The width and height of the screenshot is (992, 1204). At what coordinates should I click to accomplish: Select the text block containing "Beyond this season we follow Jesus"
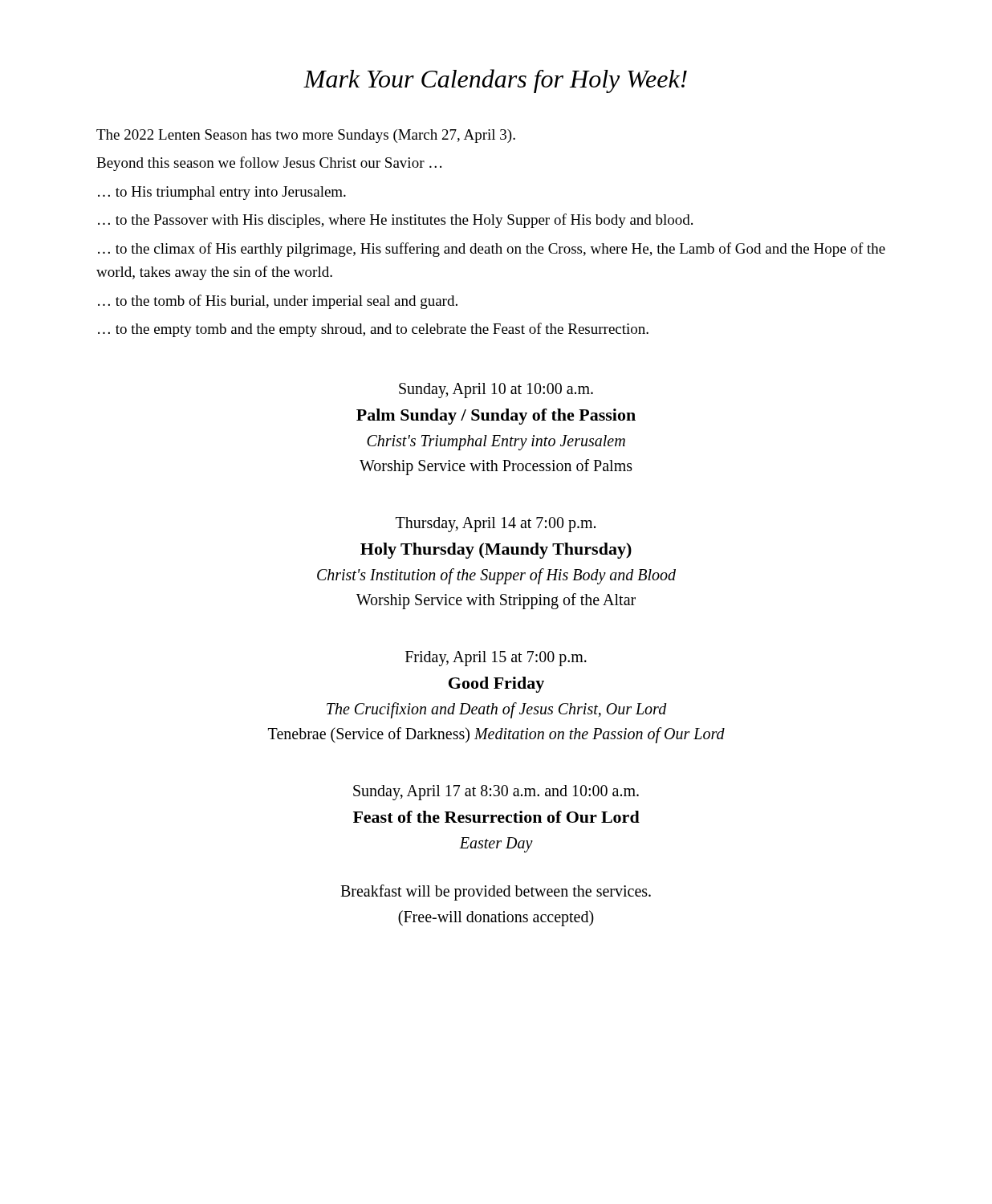click(x=270, y=163)
